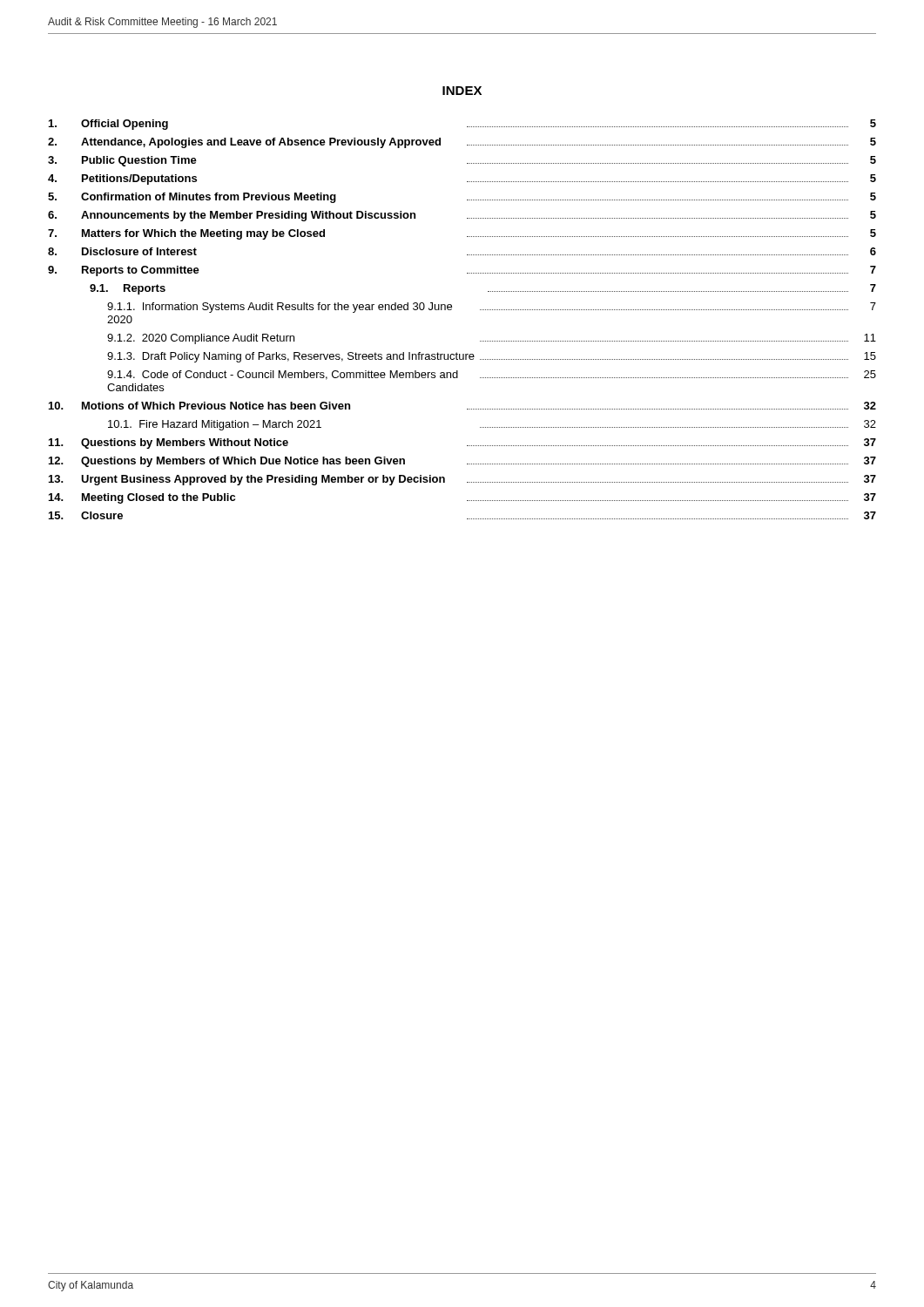Locate the block of text that opens with "11. Questions by Members Without"

click(462, 442)
